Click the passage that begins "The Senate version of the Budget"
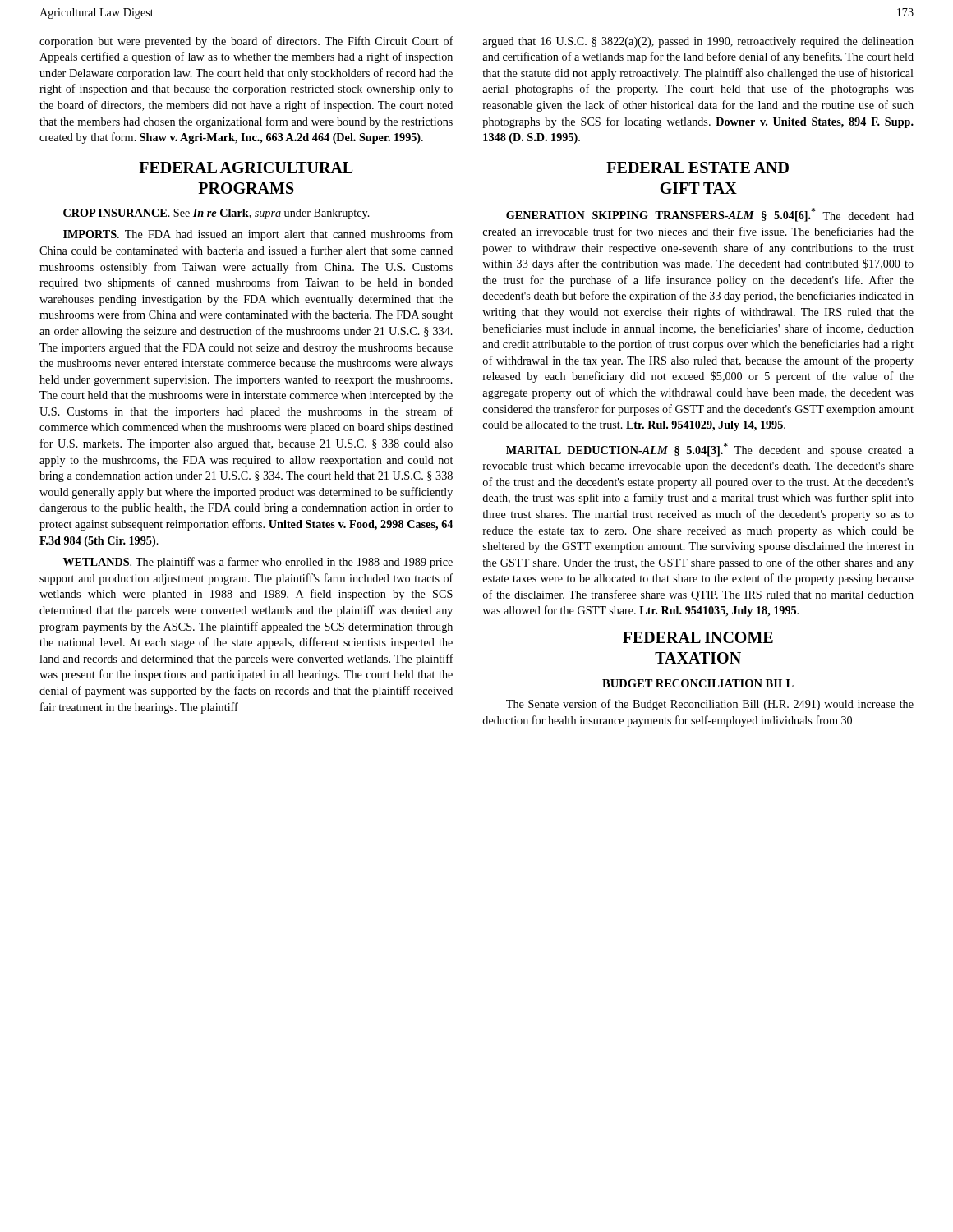Image resolution: width=953 pixels, height=1232 pixels. [698, 713]
